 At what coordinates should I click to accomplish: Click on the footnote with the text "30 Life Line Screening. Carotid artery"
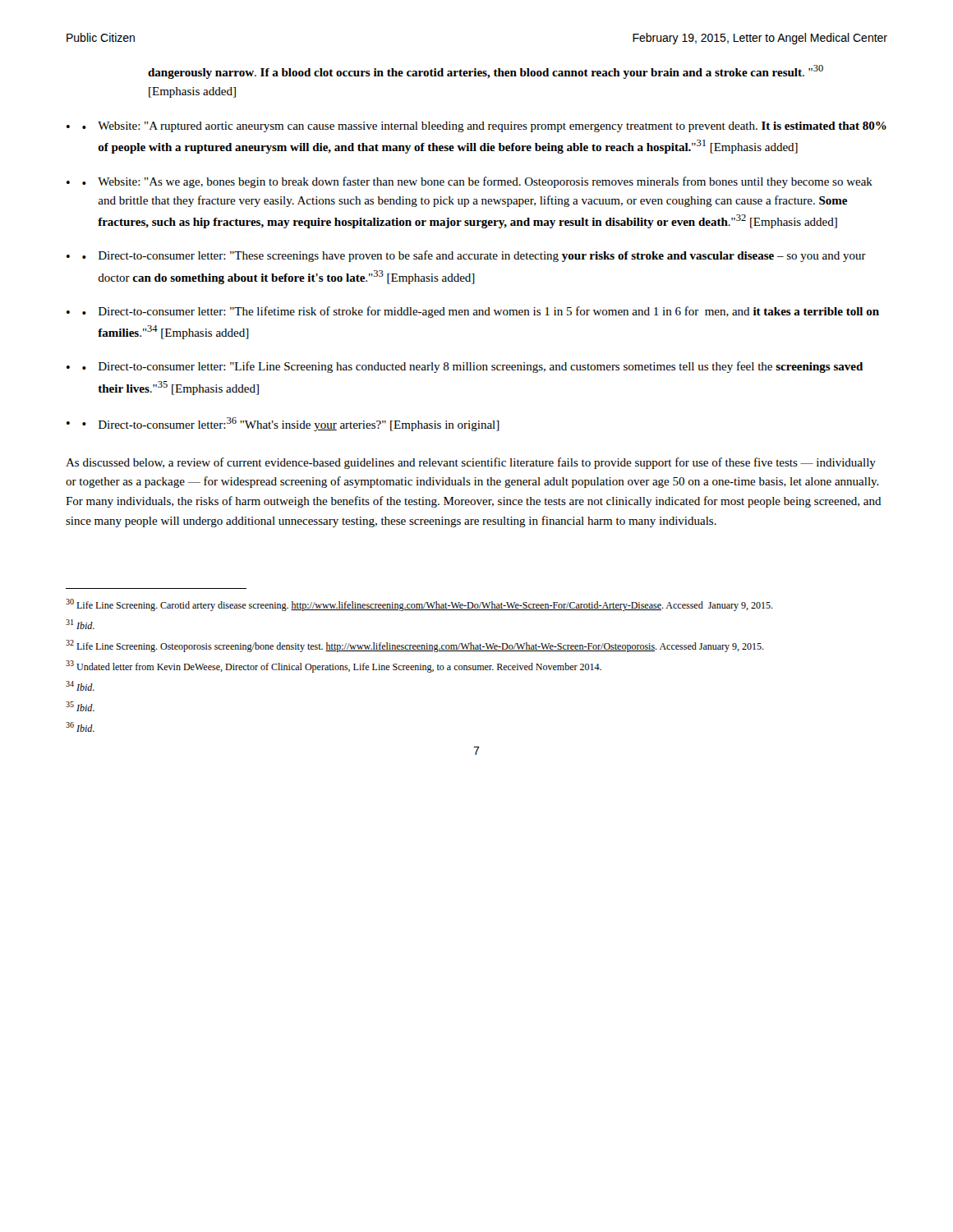[x=419, y=604]
